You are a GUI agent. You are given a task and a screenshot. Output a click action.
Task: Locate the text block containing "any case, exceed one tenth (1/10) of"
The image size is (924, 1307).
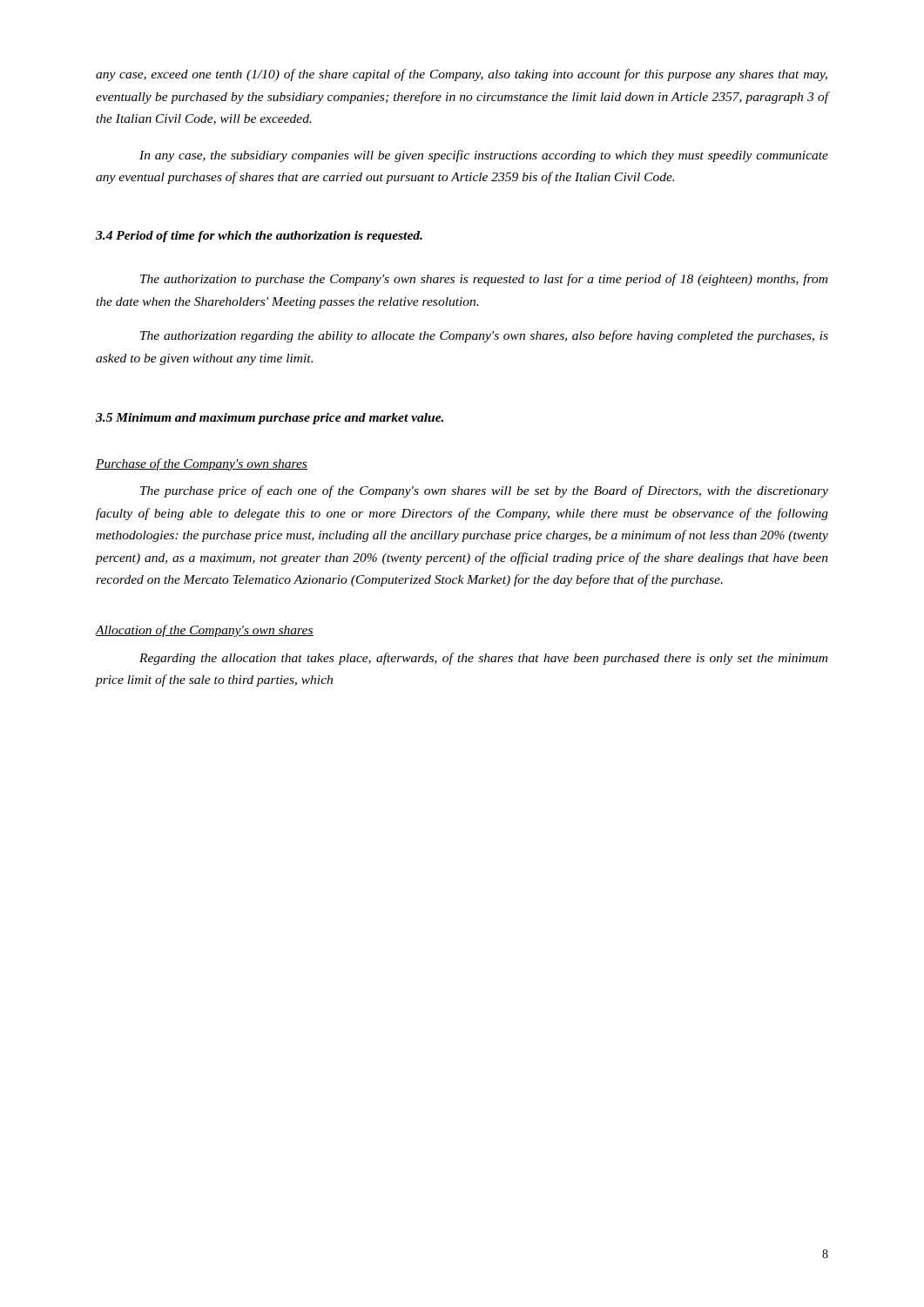tap(462, 96)
